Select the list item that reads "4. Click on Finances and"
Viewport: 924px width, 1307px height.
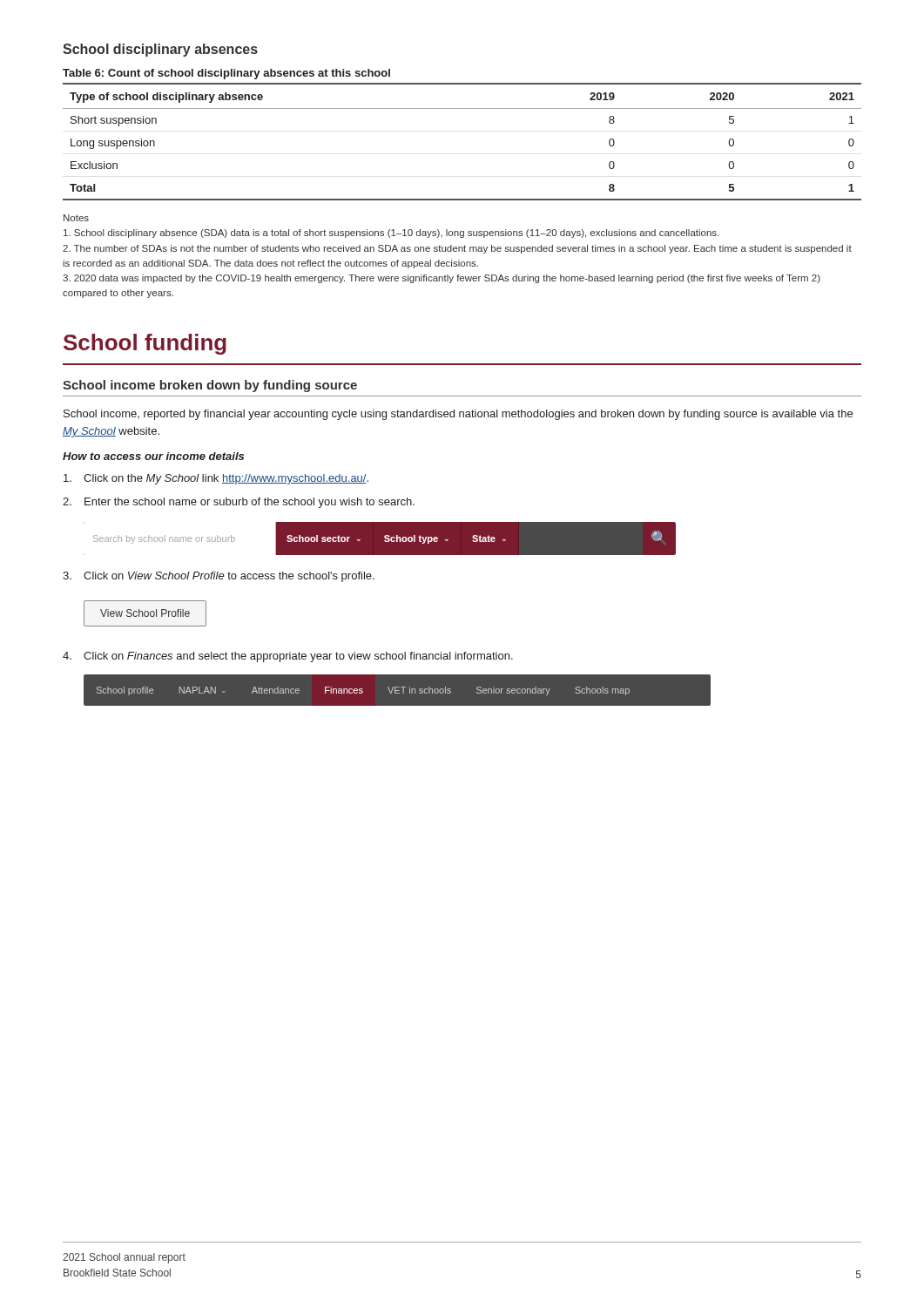click(288, 657)
